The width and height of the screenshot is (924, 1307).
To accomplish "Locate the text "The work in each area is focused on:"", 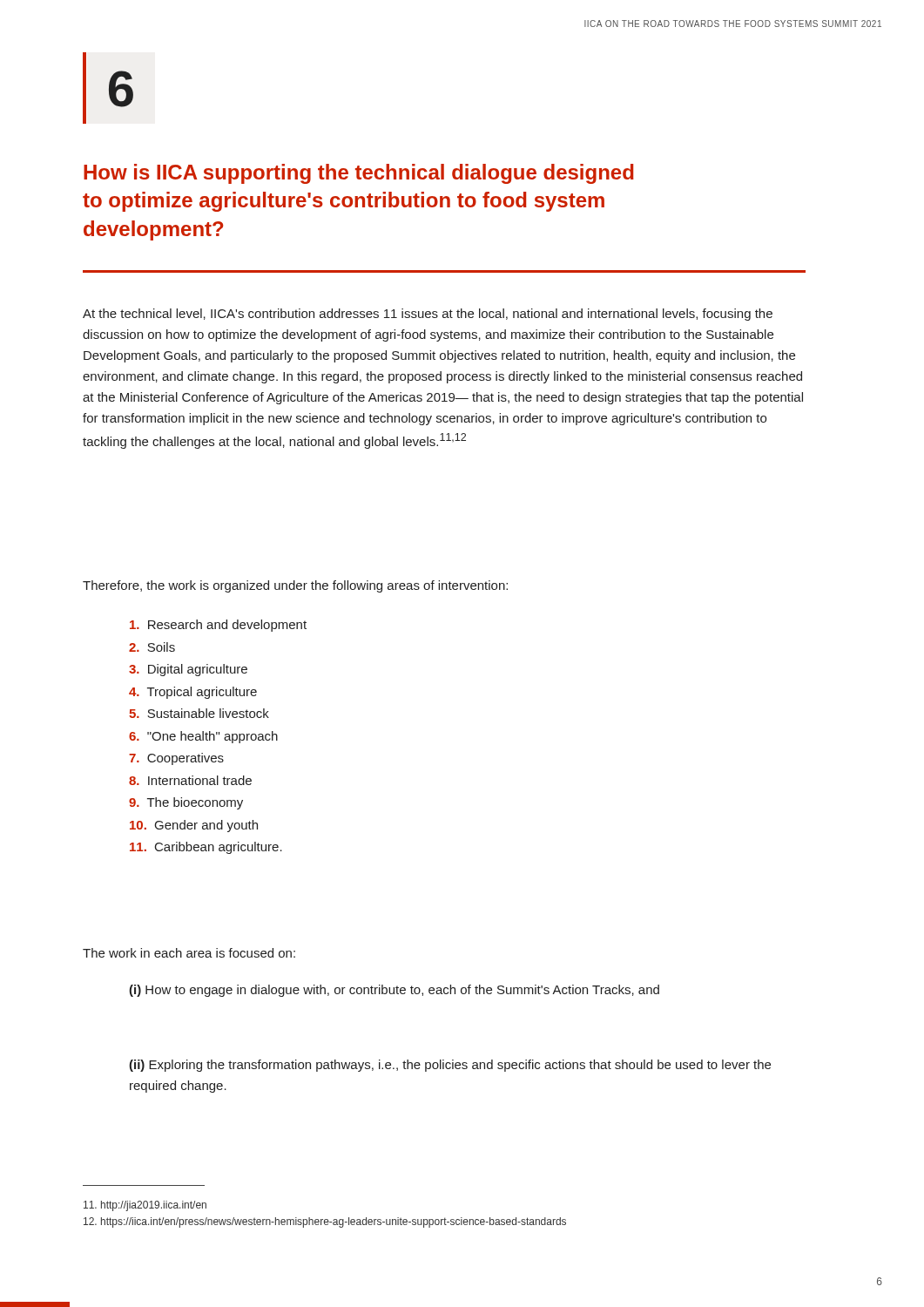I will tap(189, 953).
